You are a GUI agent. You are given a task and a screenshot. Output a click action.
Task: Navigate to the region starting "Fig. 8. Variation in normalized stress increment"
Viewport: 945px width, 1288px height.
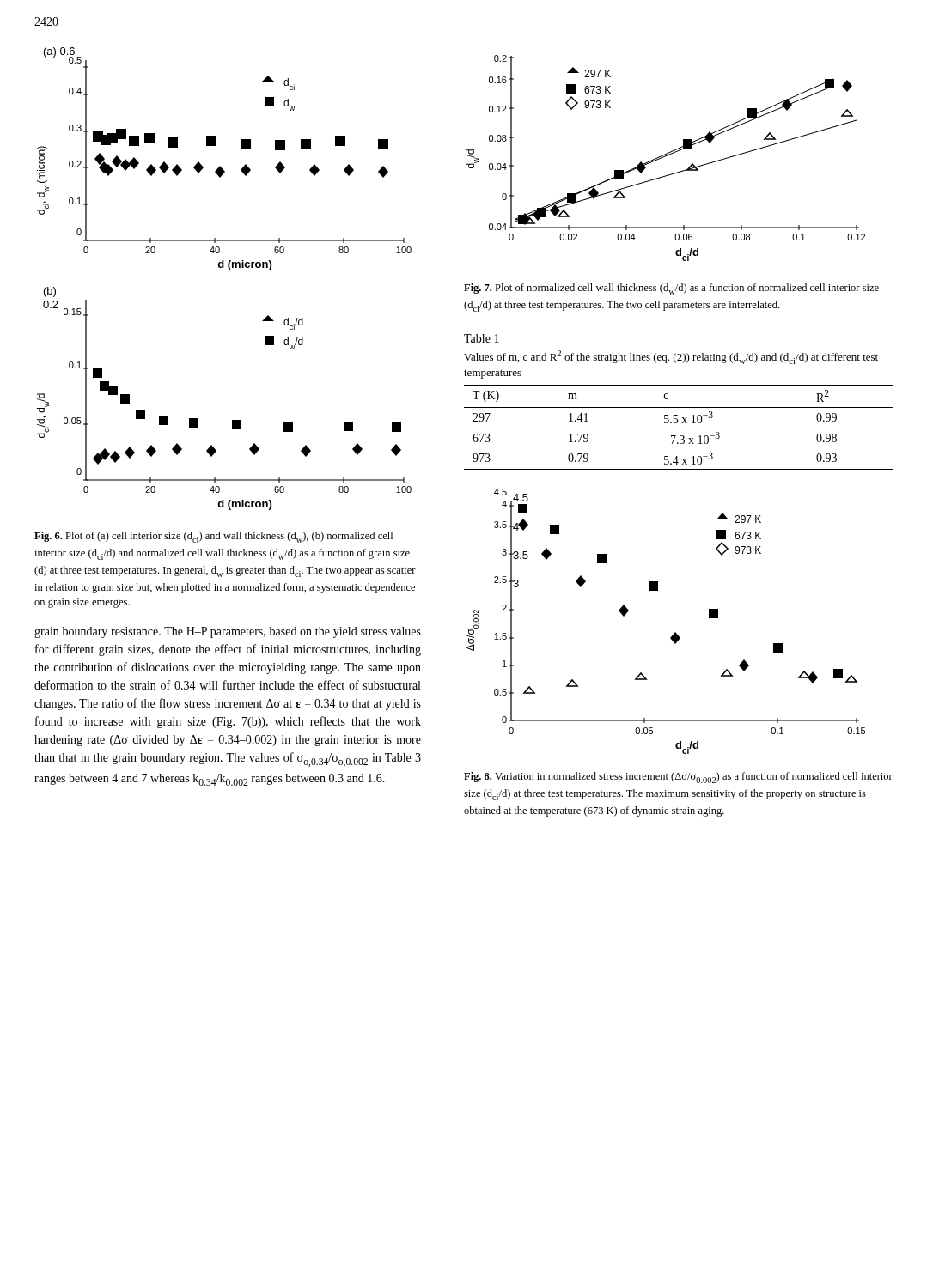(683, 794)
